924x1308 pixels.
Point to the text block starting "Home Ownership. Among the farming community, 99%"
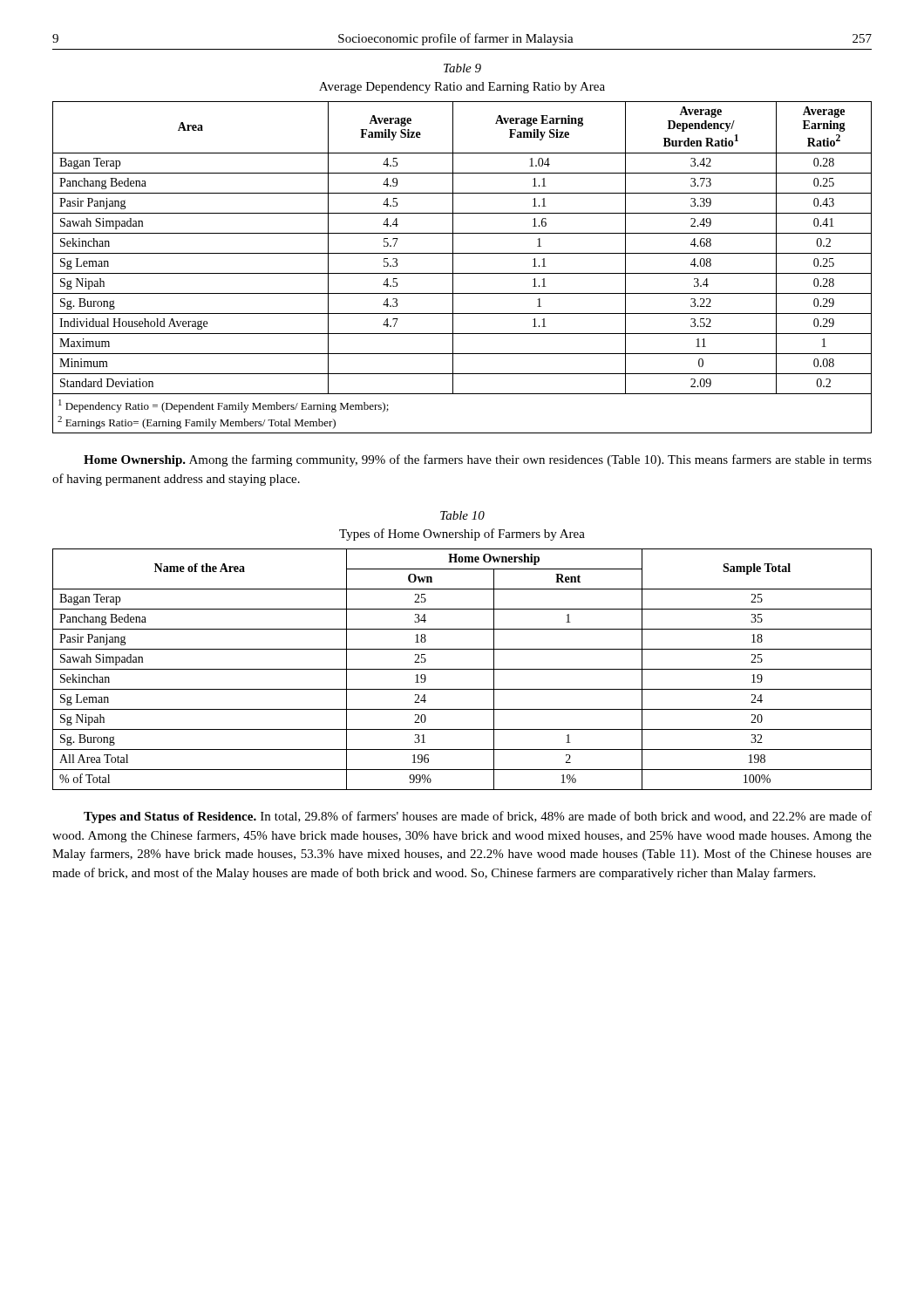(462, 470)
